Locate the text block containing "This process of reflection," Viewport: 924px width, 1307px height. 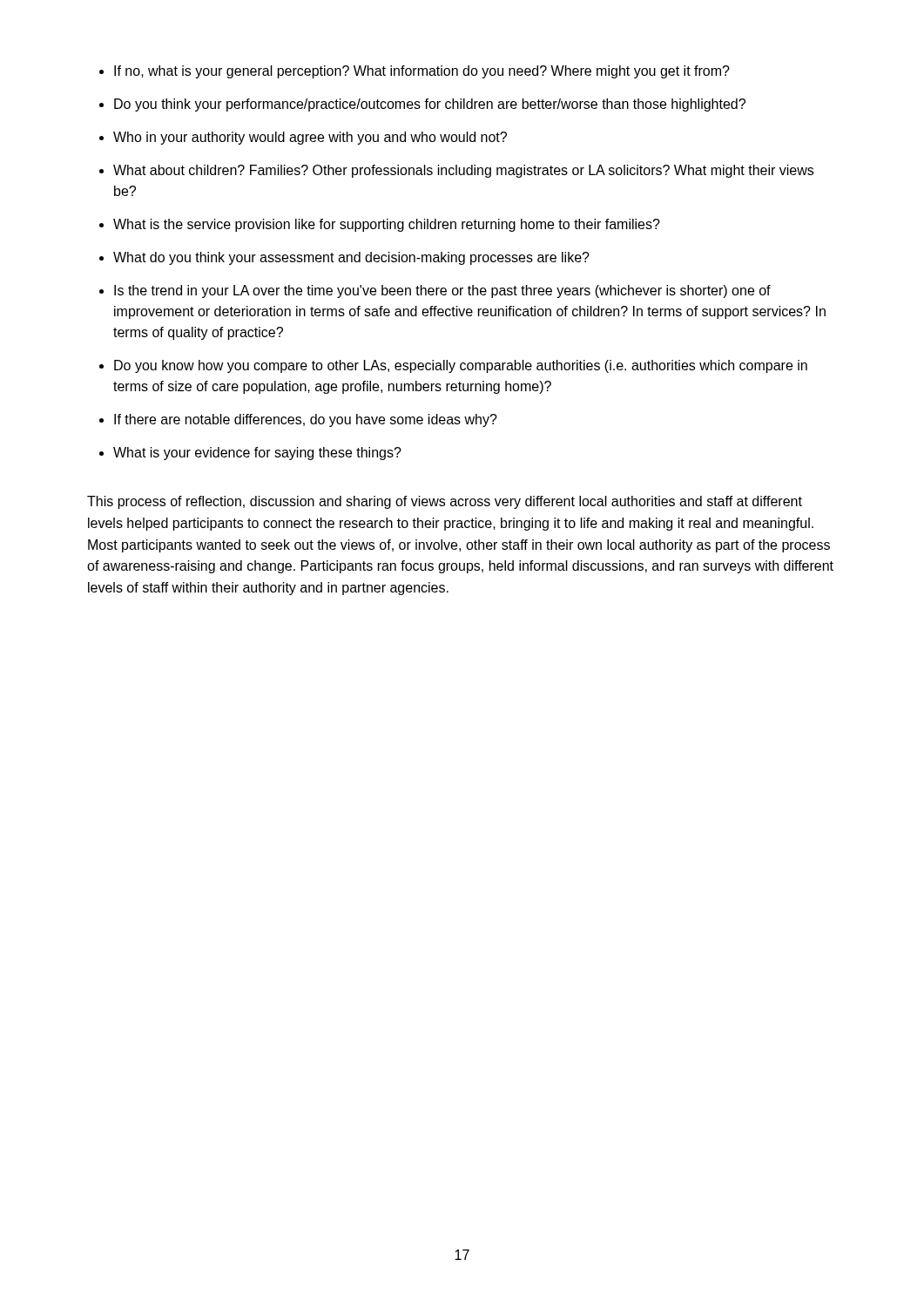pyautogui.click(x=460, y=545)
